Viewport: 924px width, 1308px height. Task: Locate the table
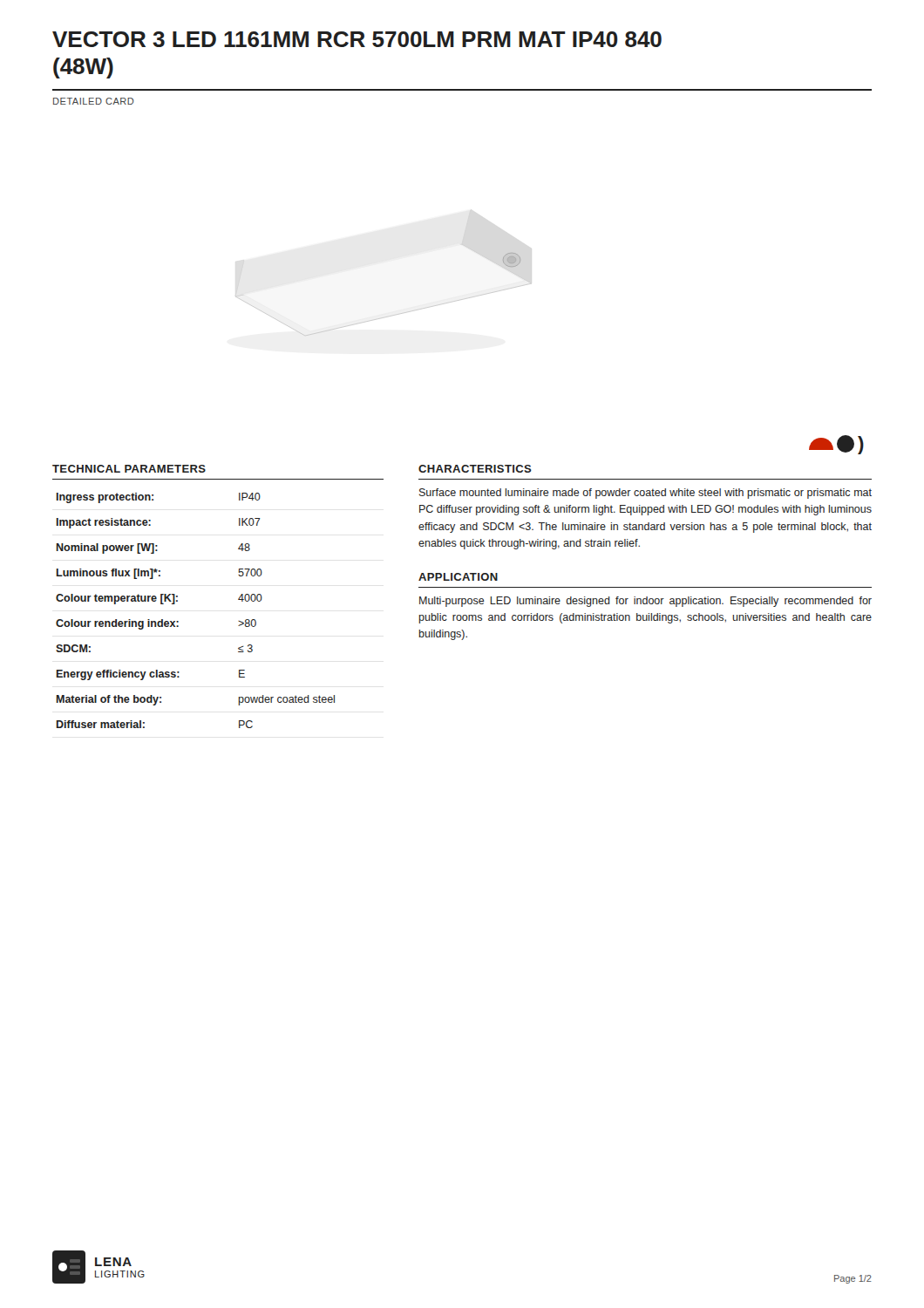click(218, 611)
